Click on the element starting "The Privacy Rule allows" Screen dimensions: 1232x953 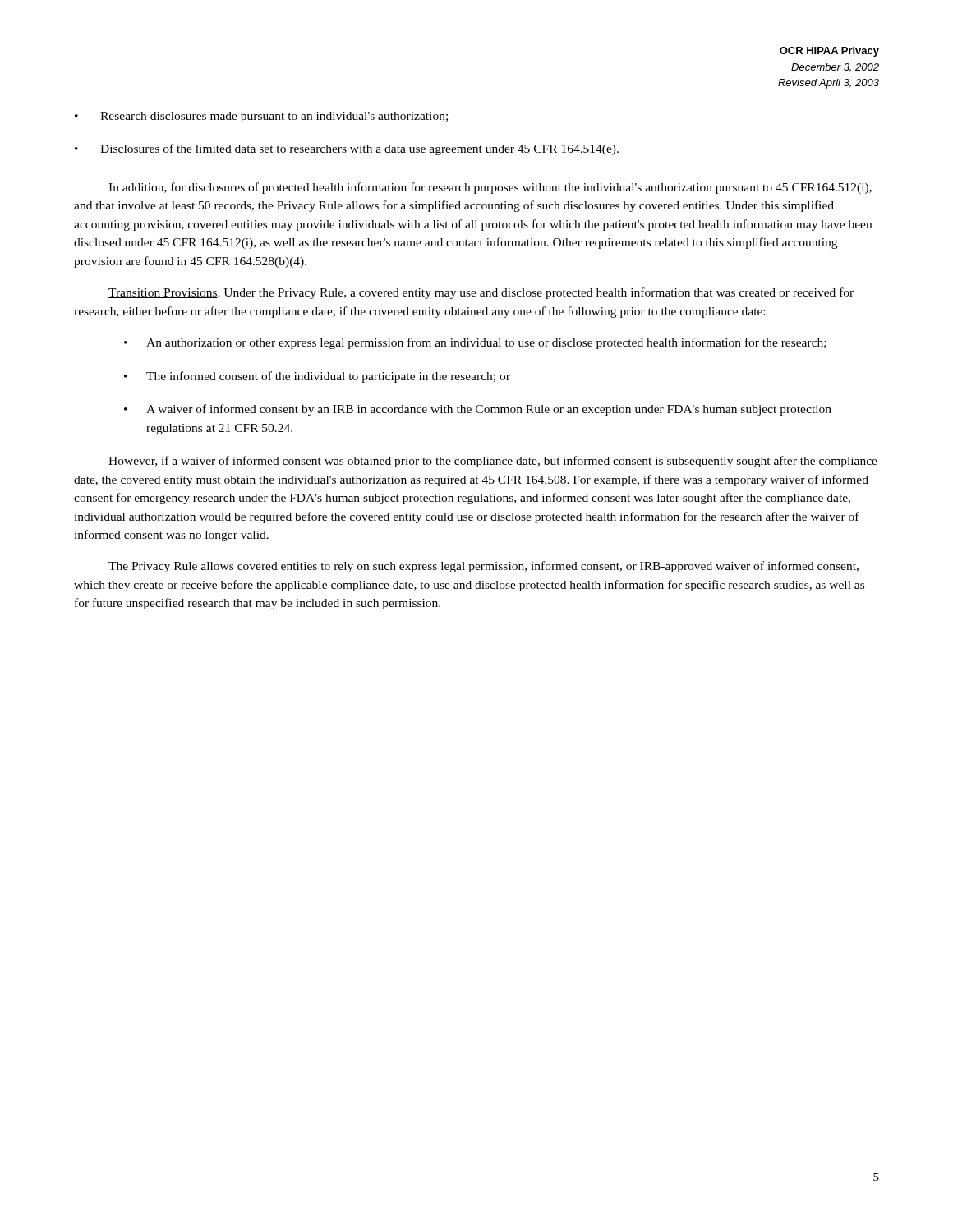tap(469, 584)
